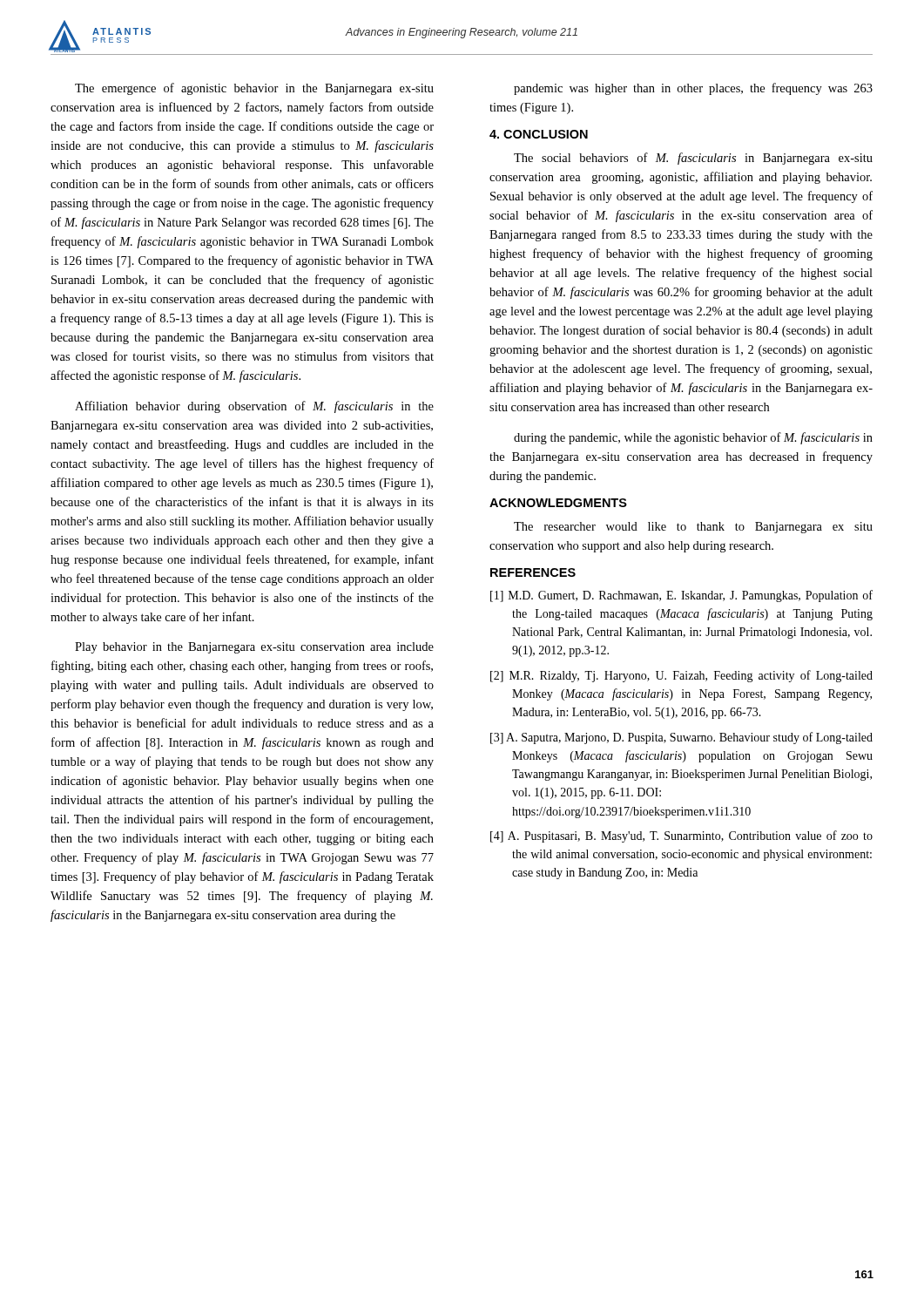
Task: Locate the passage starting "The researcher would like"
Action: 681,536
